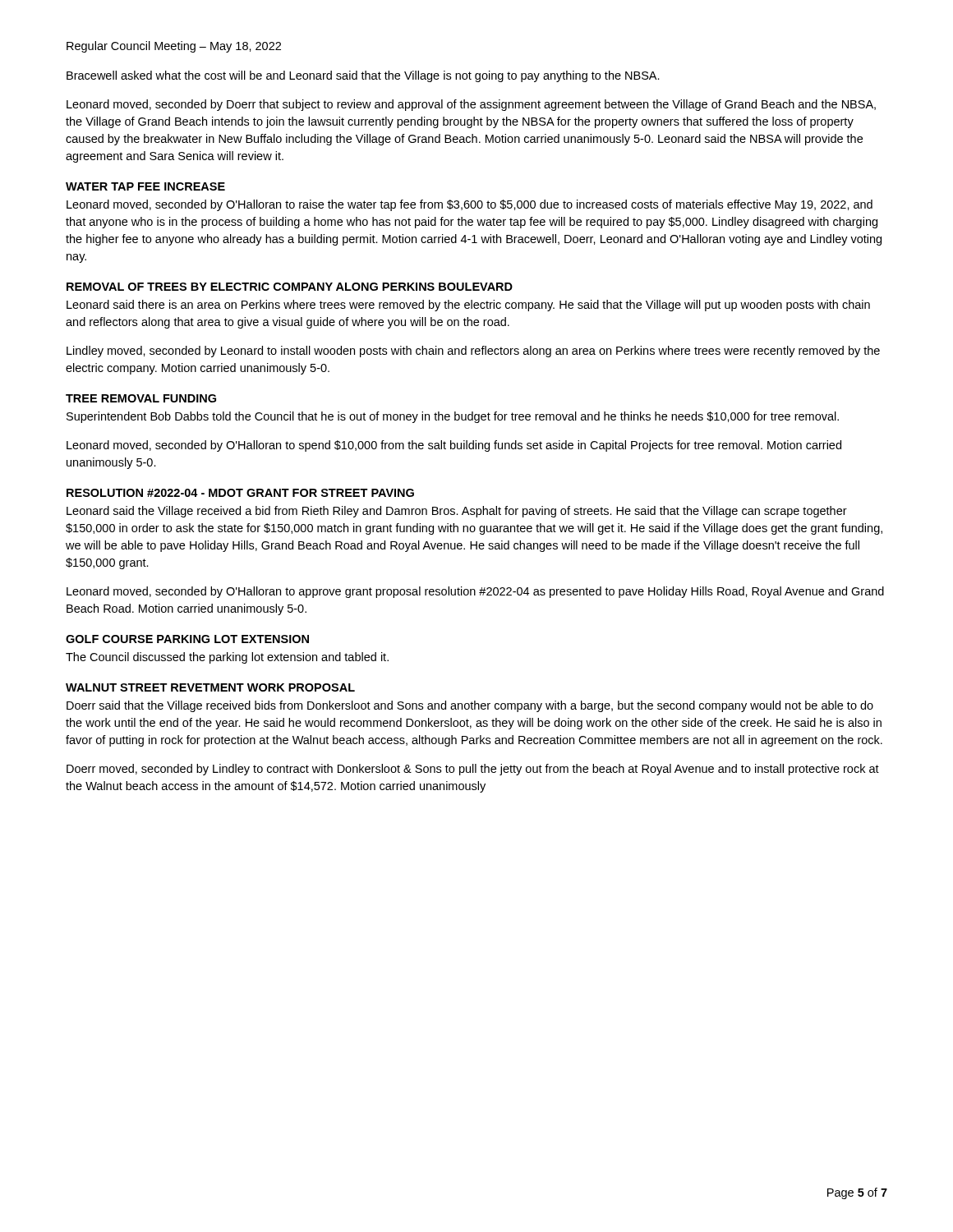Click the passage that begins "Doerr moved, seconded by Lindley to"

(x=472, y=778)
